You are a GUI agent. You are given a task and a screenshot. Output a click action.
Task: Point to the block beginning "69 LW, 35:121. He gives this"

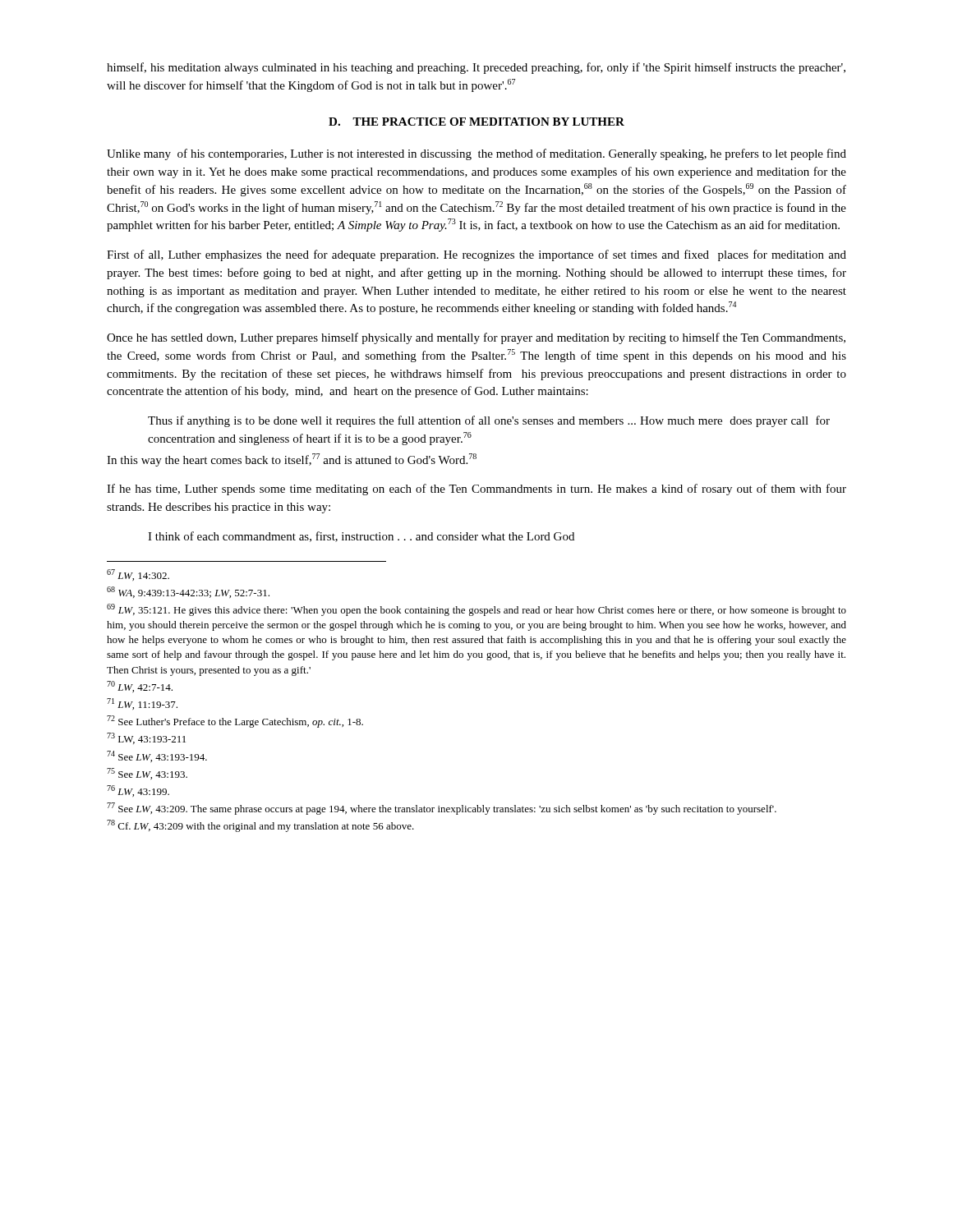[476, 639]
